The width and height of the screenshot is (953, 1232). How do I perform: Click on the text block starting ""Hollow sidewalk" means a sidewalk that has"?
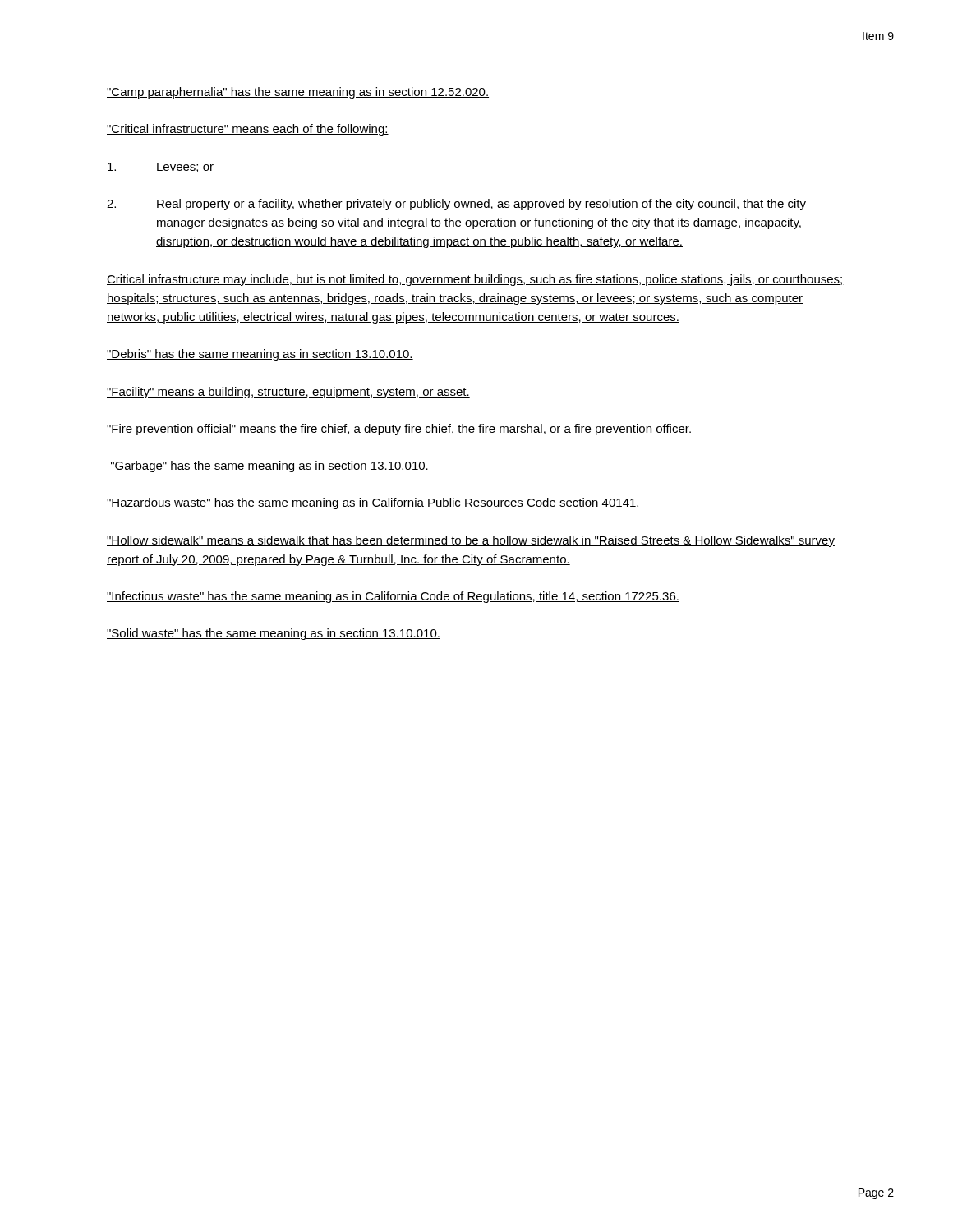pos(471,549)
